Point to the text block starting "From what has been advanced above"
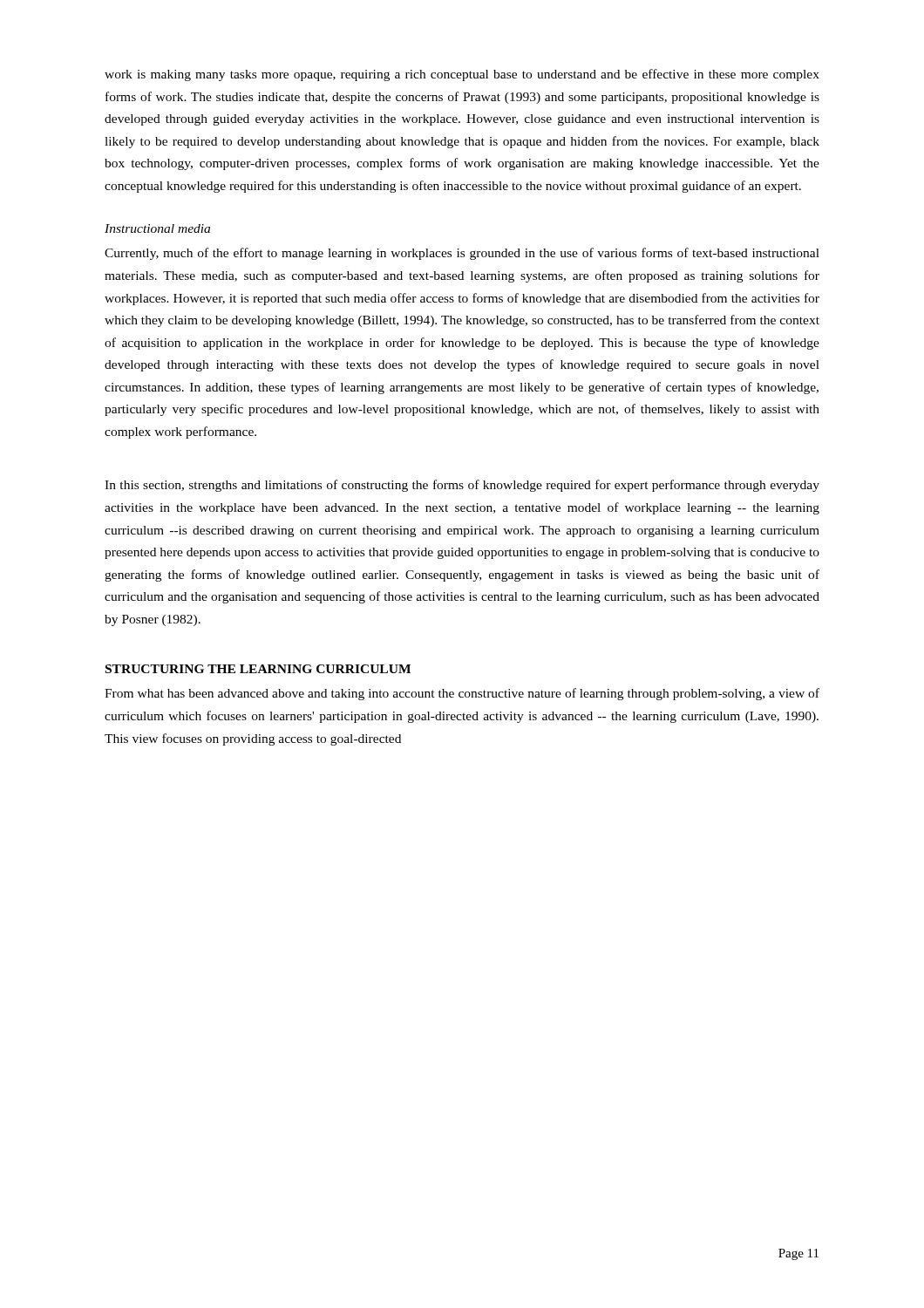The image size is (924, 1308). pyautogui.click(x=462, y=715)
